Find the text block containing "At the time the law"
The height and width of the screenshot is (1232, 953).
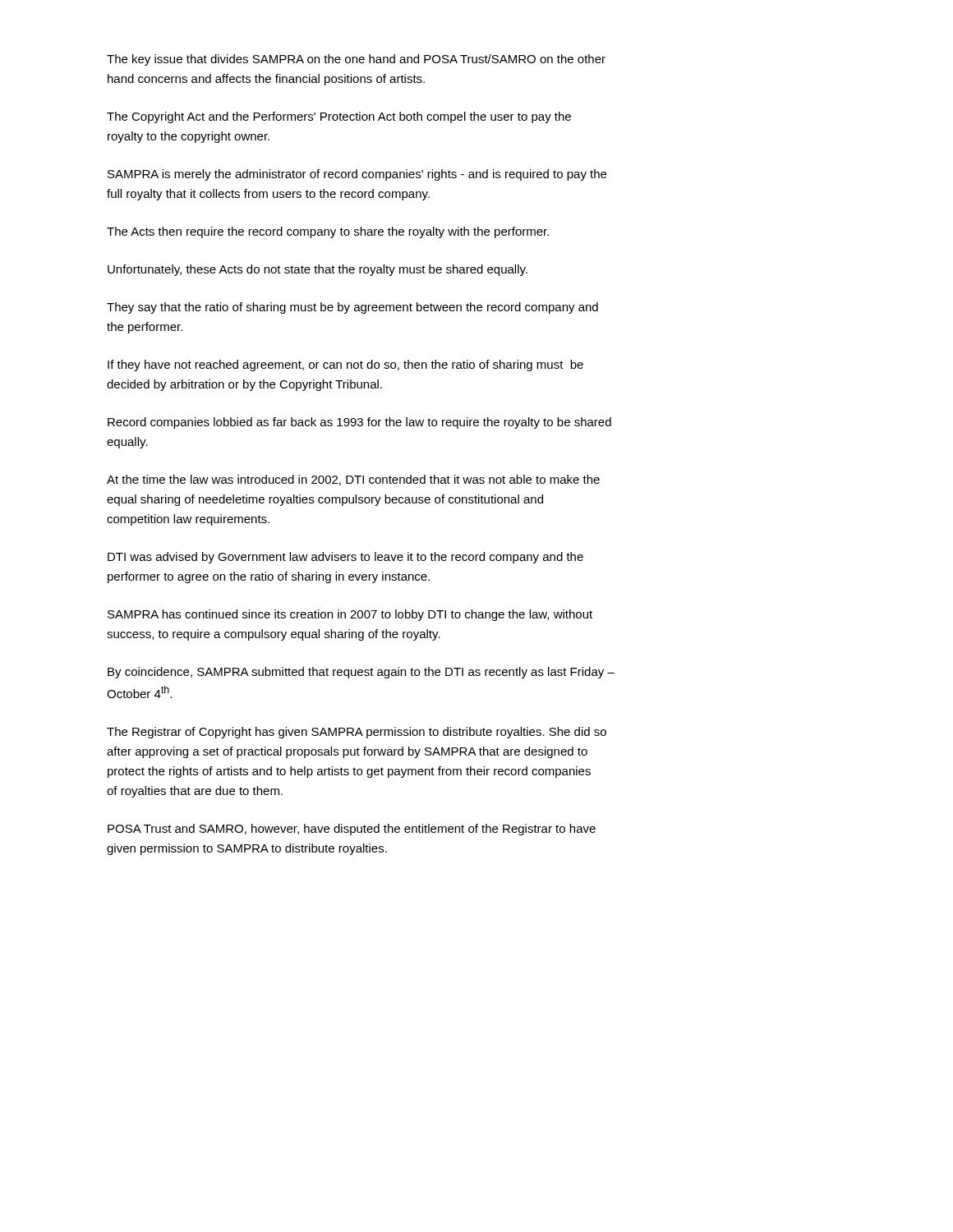point(476,499)
